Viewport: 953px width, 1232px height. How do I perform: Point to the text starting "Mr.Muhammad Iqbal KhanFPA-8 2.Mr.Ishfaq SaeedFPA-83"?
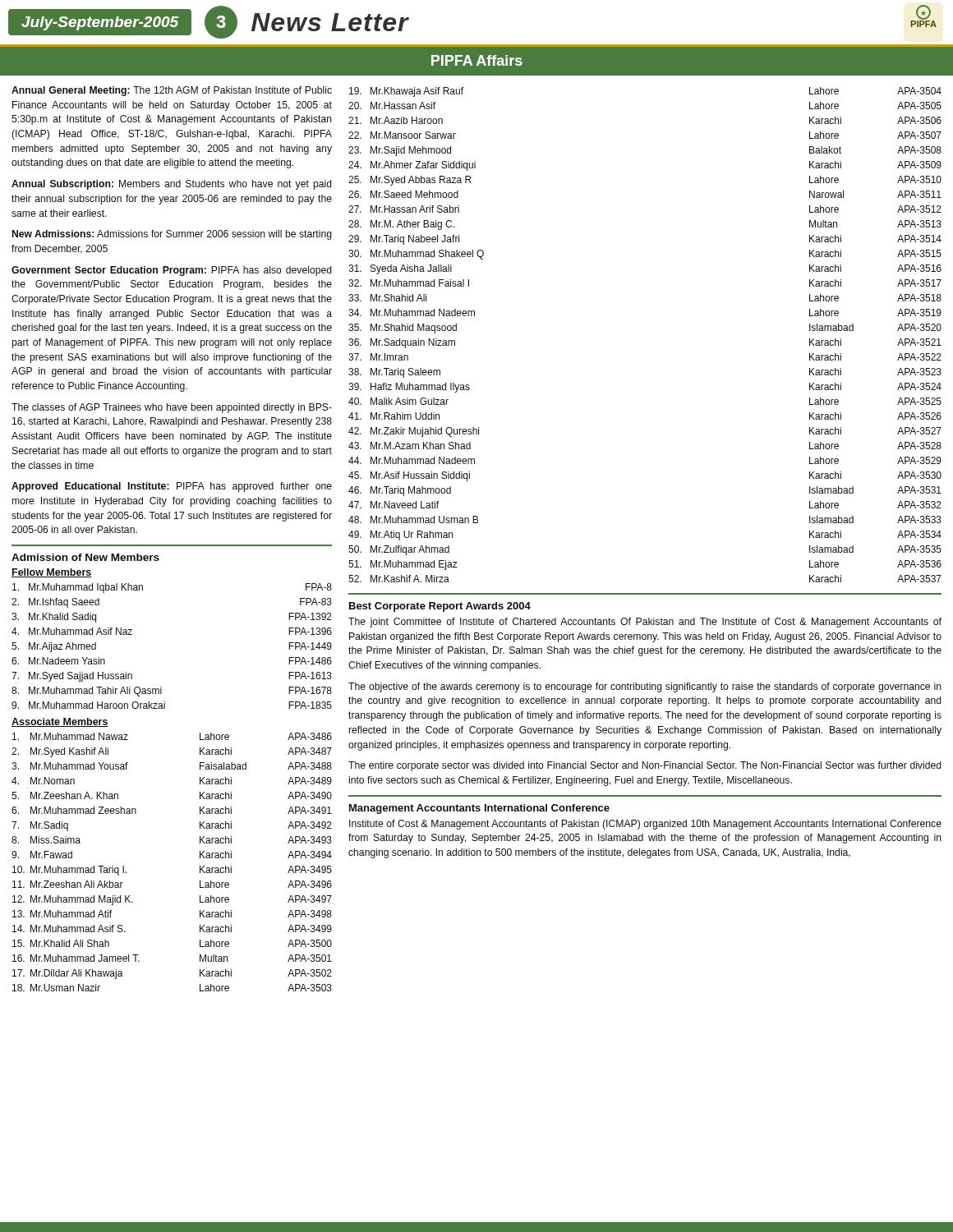[x=78, y=588]
